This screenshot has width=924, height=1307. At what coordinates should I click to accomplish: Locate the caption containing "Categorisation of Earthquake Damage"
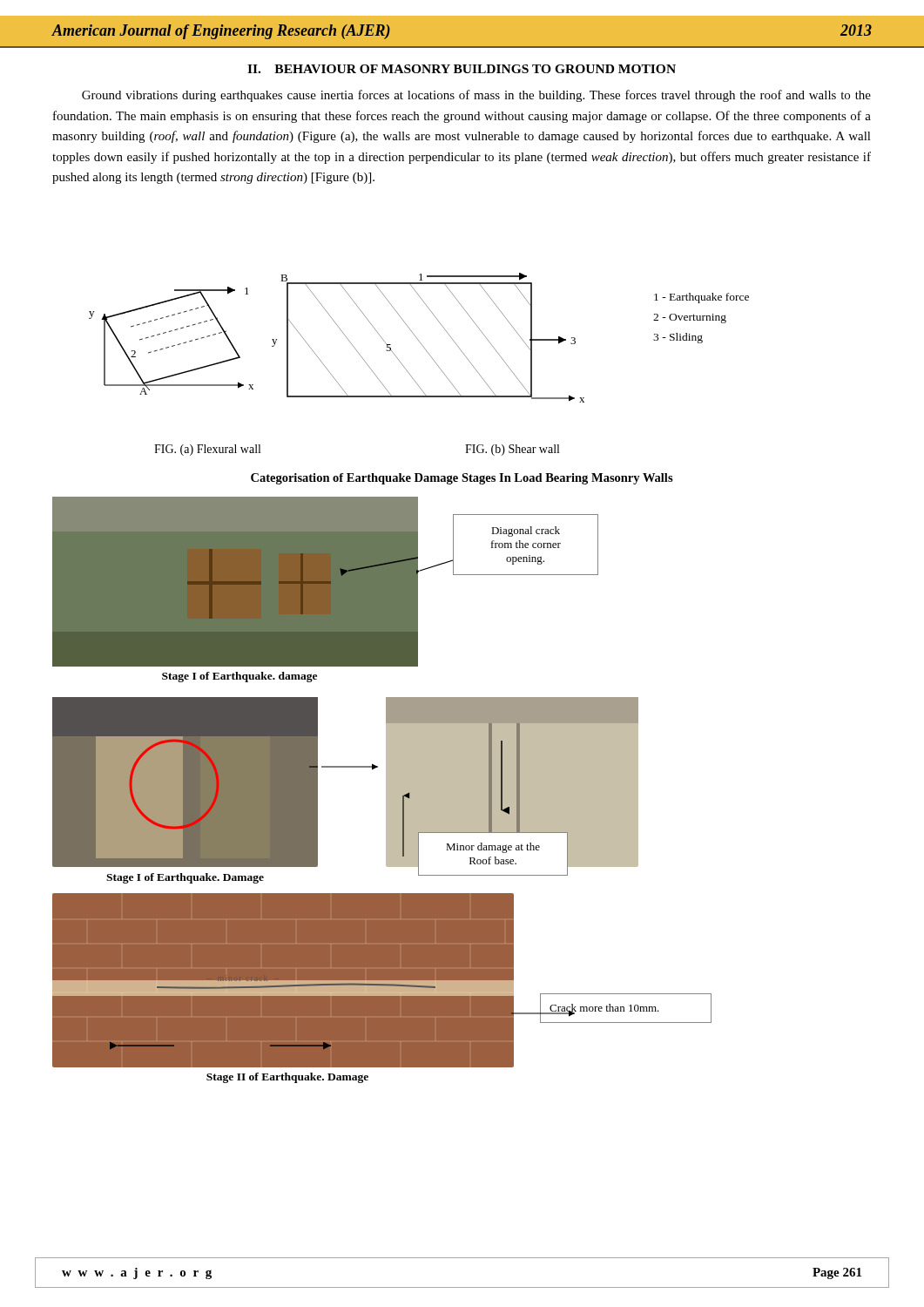point(462,478)
